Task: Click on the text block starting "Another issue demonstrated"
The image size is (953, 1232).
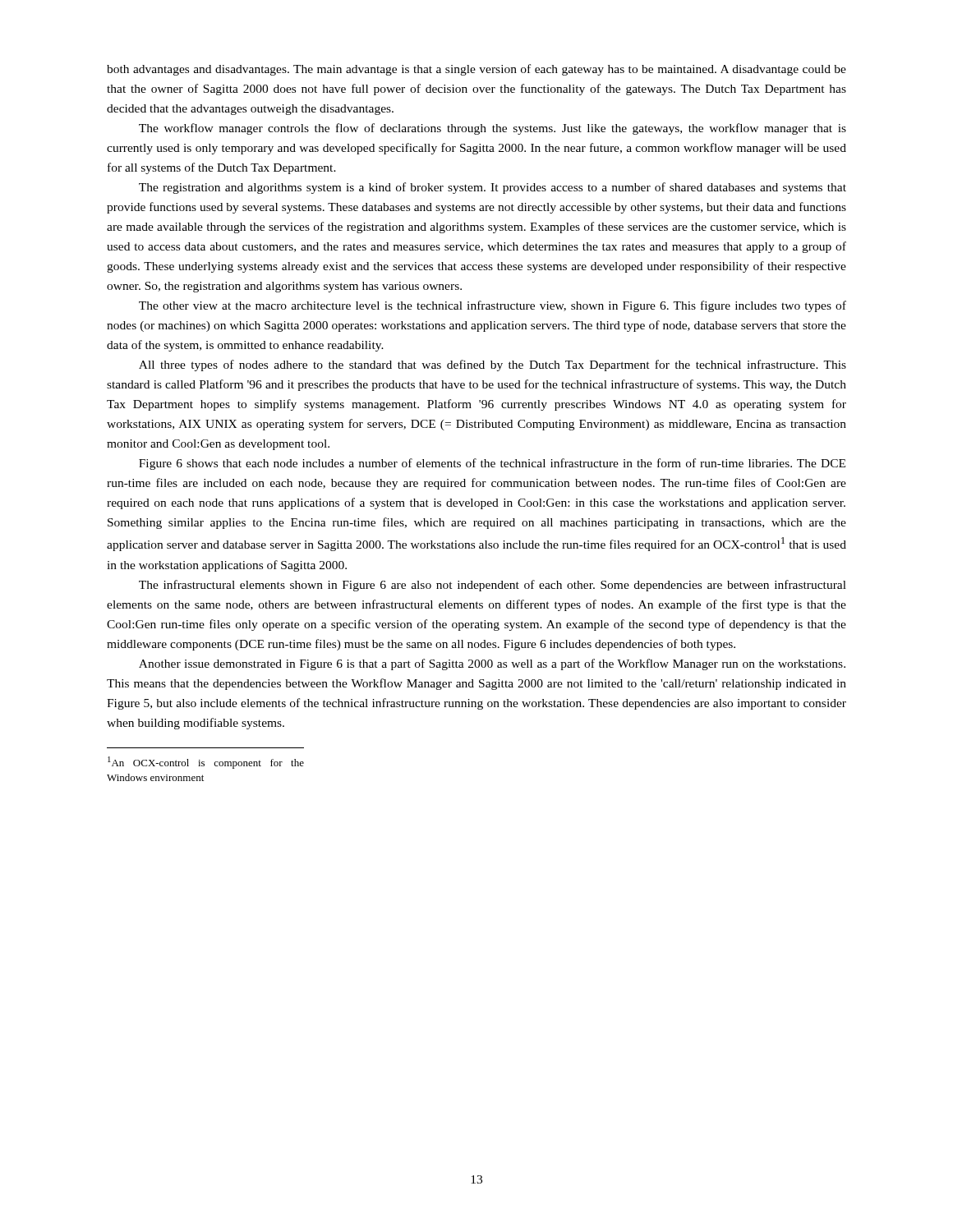Action: point(476,693)
